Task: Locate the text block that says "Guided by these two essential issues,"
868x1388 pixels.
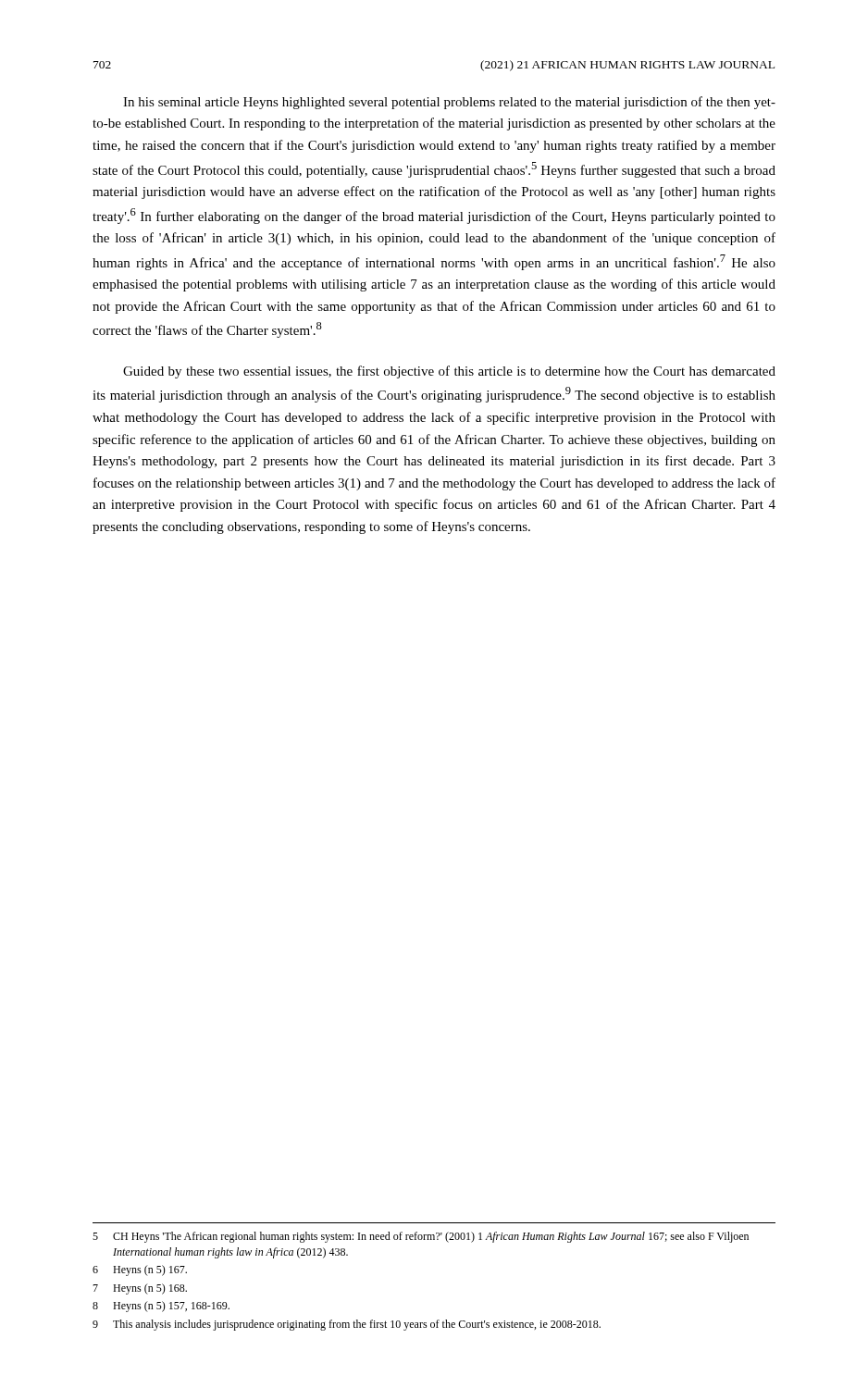Action: 434,449
